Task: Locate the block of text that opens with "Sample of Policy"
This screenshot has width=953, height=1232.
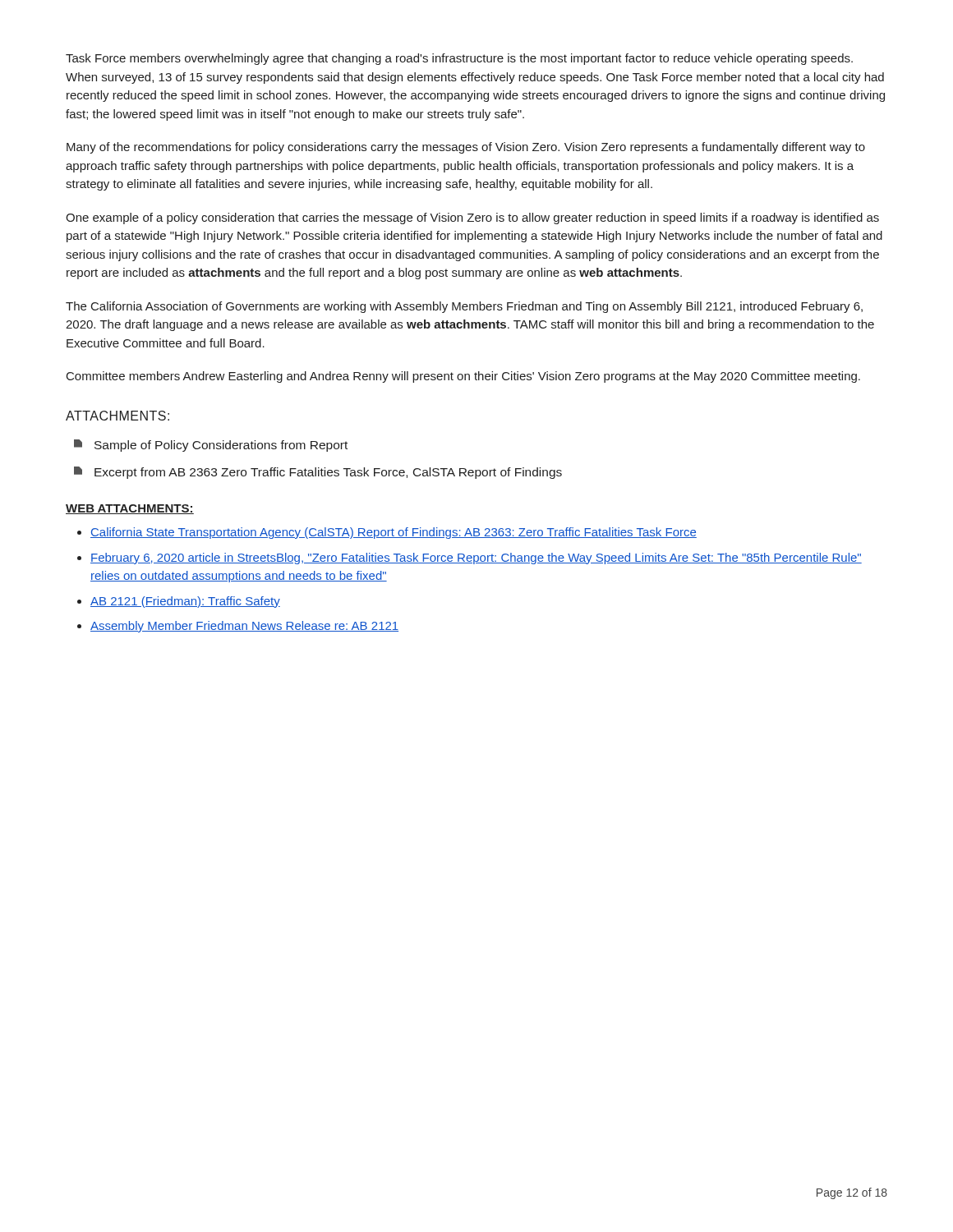Action: tap(211, 444)
